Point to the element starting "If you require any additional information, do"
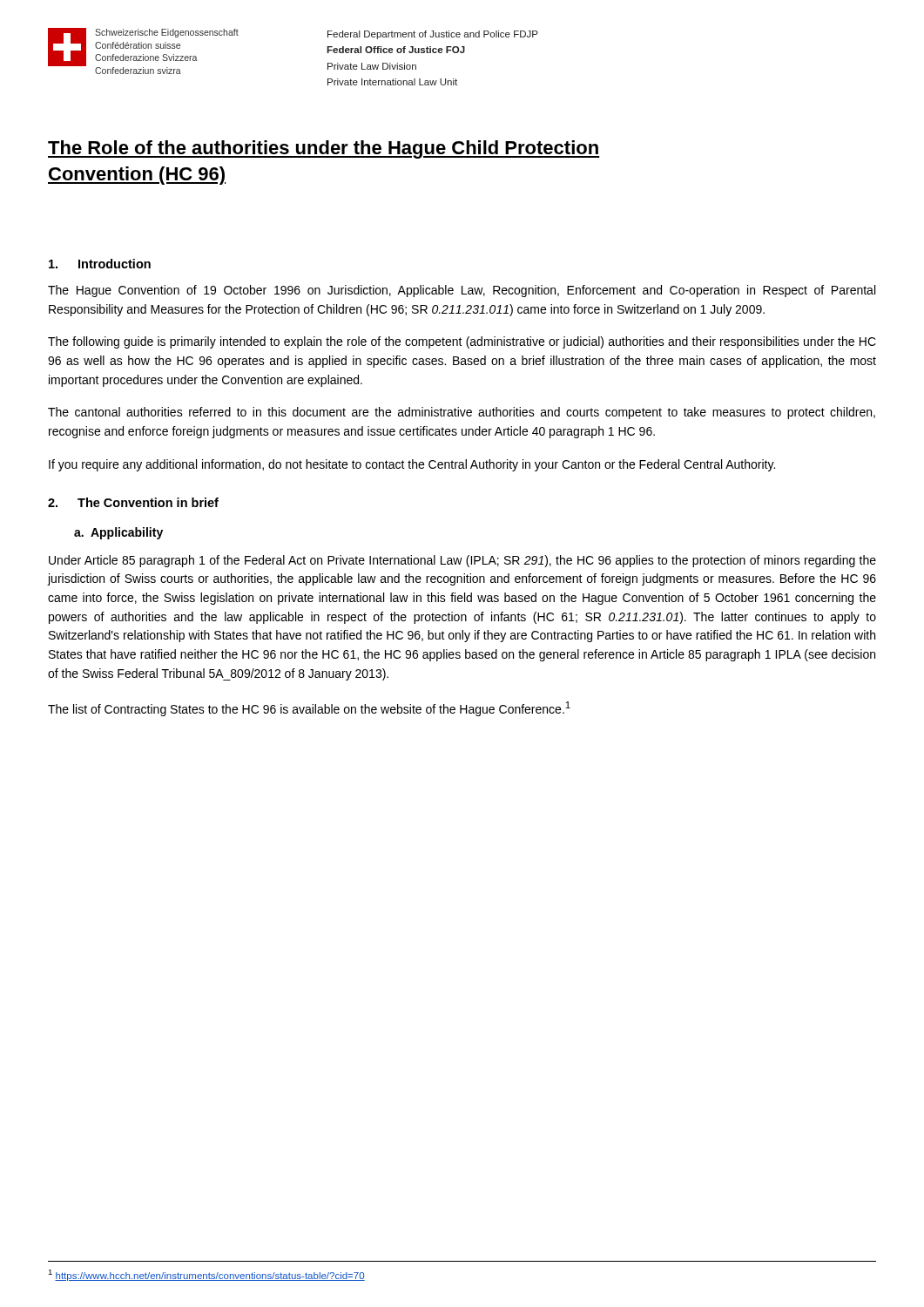This screenshot has height=1307, width=924. [x=412, y=464]
